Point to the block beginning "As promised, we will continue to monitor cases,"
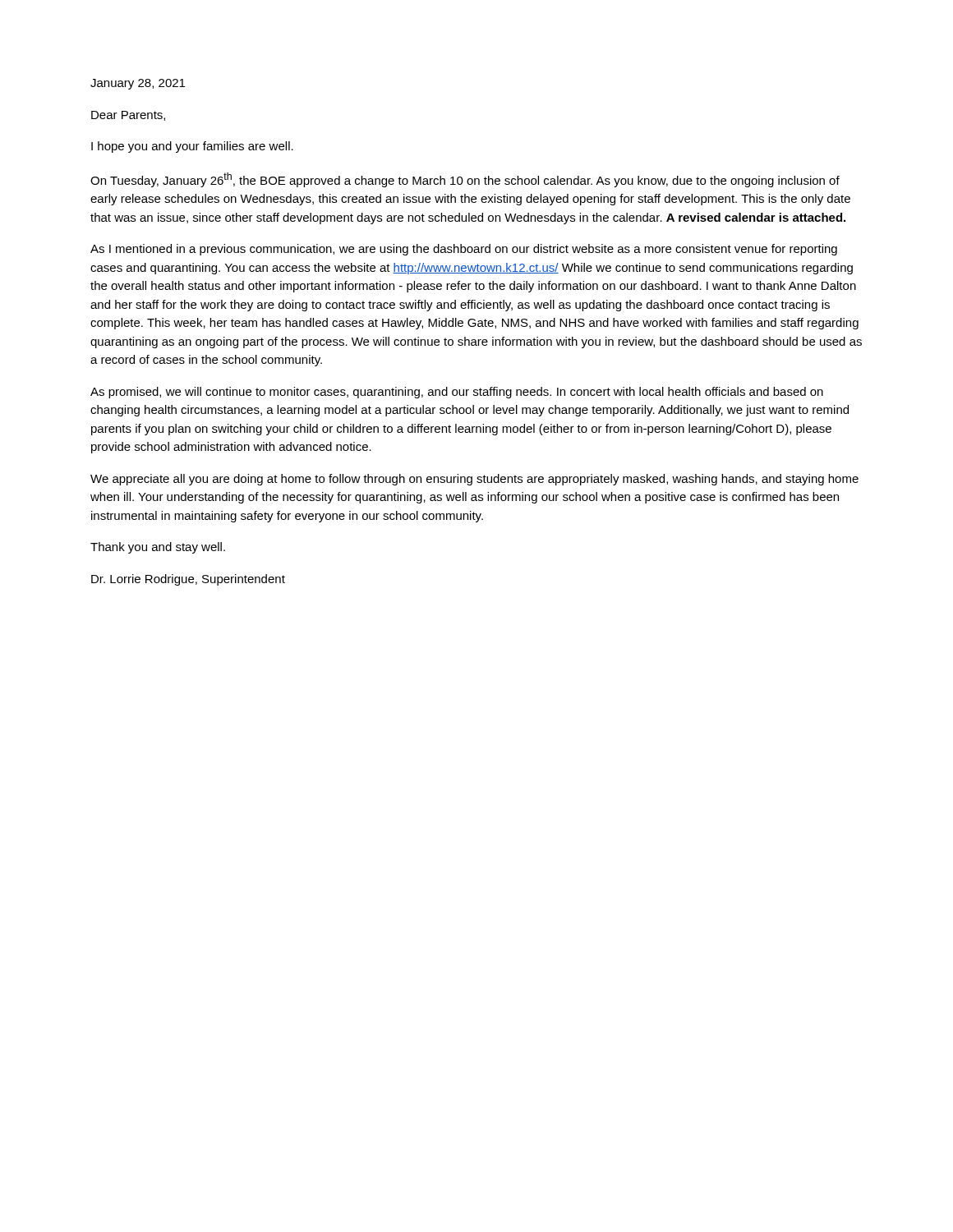Viewport: 953px width, 1232px height. click(x=470, y=419)
